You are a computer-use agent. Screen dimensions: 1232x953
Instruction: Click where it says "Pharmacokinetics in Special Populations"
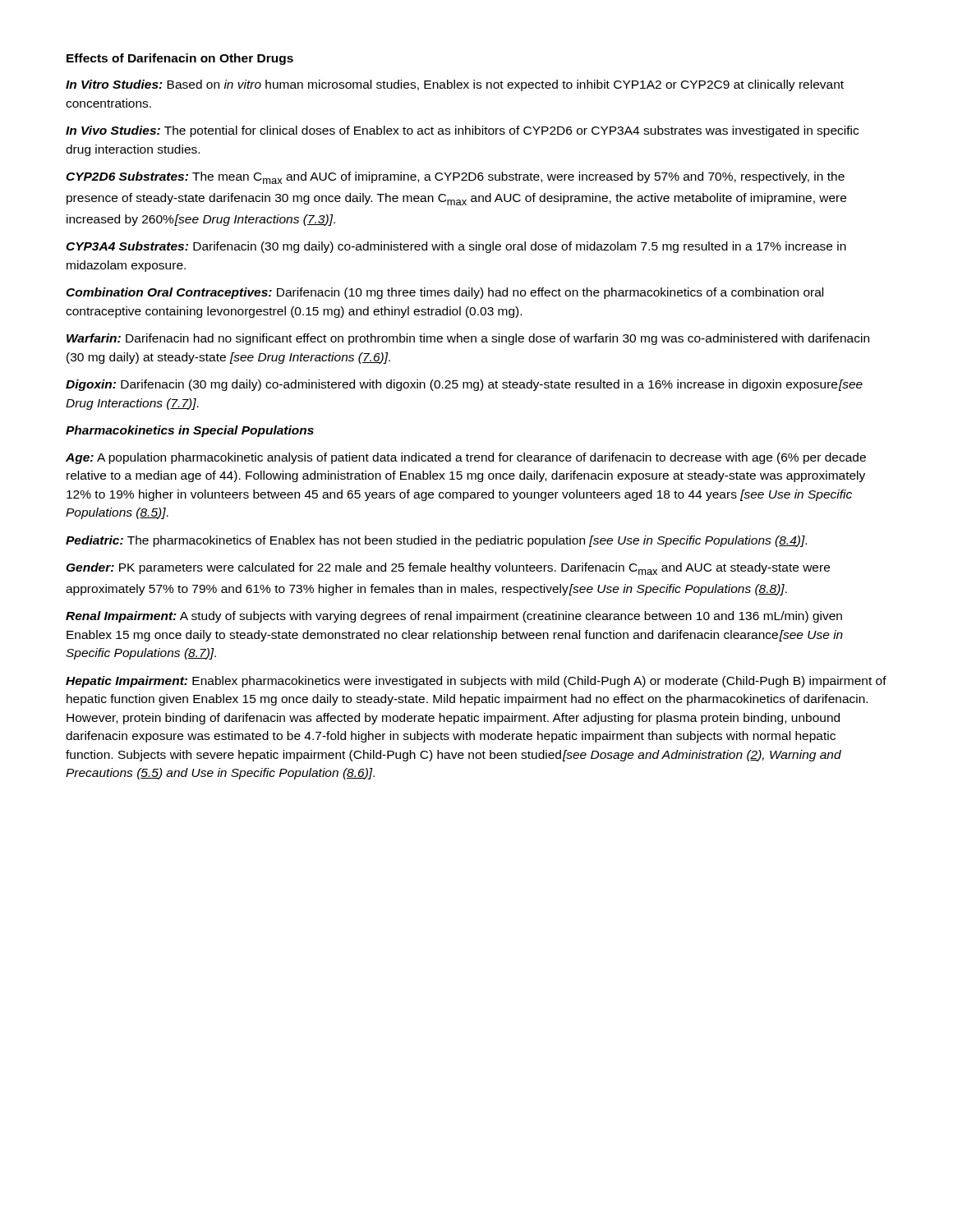click(190, 430)
